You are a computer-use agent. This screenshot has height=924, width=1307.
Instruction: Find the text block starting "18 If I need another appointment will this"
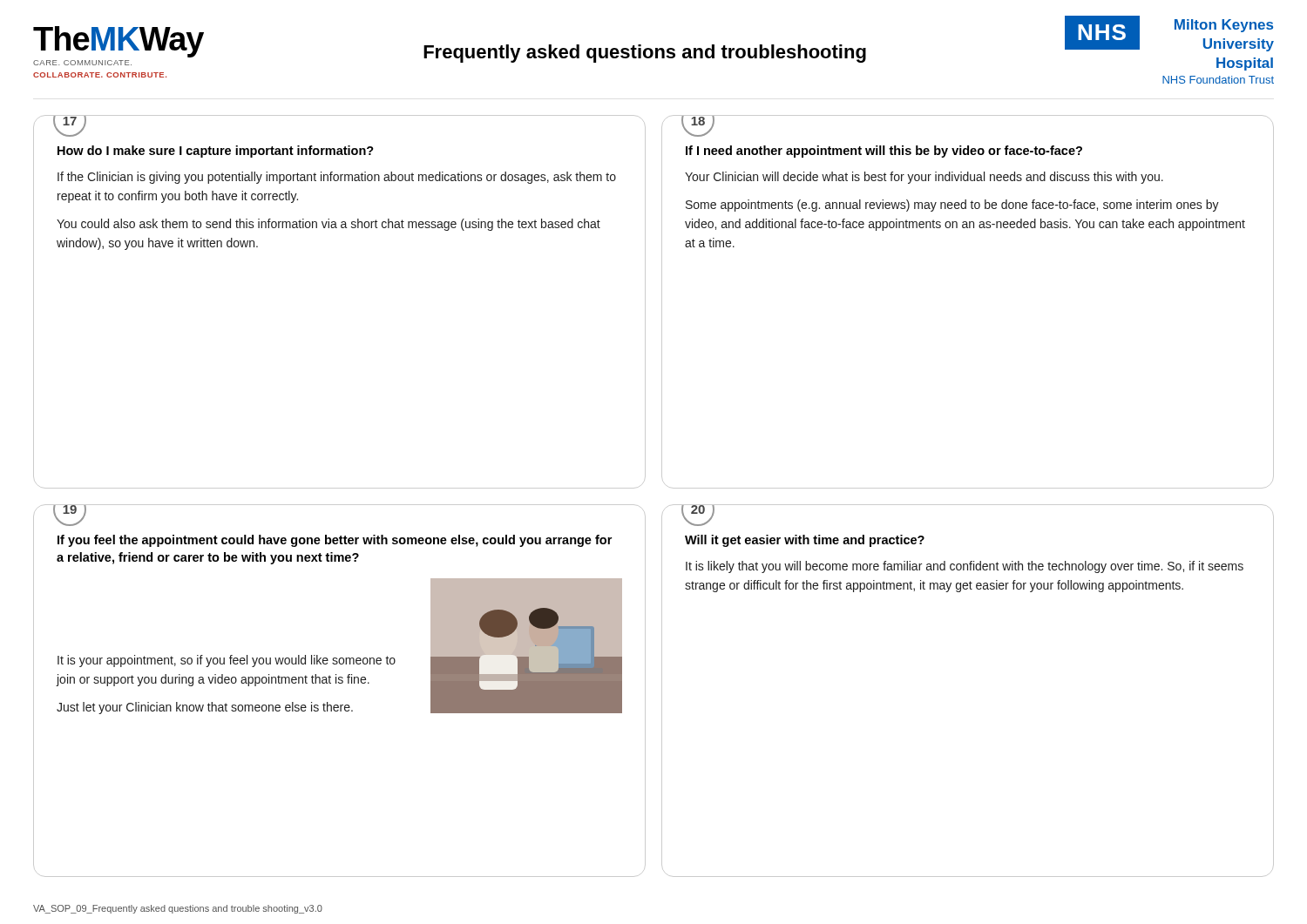[966, 184]
